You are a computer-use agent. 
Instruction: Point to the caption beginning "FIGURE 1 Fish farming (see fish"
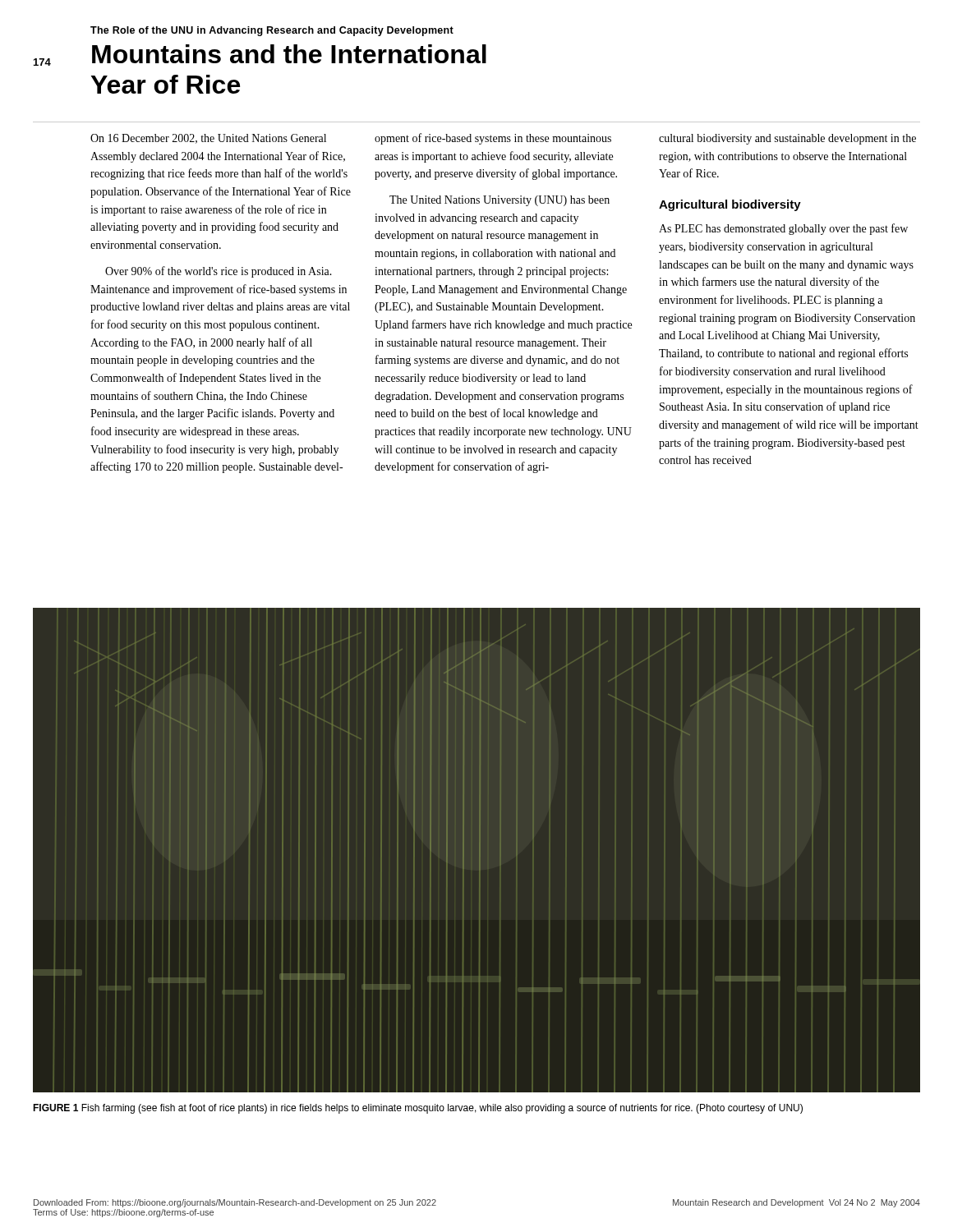pyautogui.click(x=418, y=1108)
